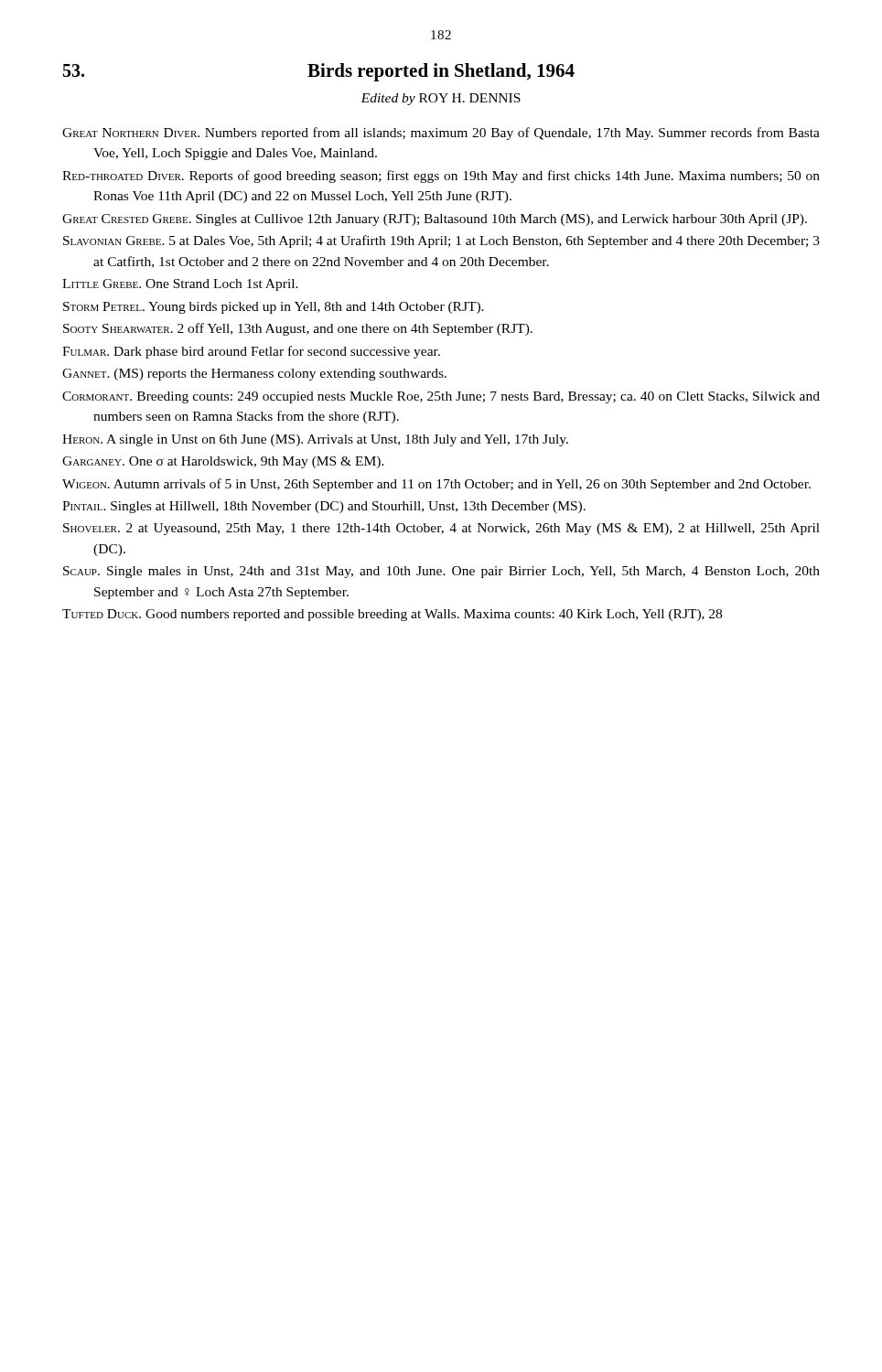Find the block on this page that starts "Gannet. (MS) reports"

tap(255, 373)
